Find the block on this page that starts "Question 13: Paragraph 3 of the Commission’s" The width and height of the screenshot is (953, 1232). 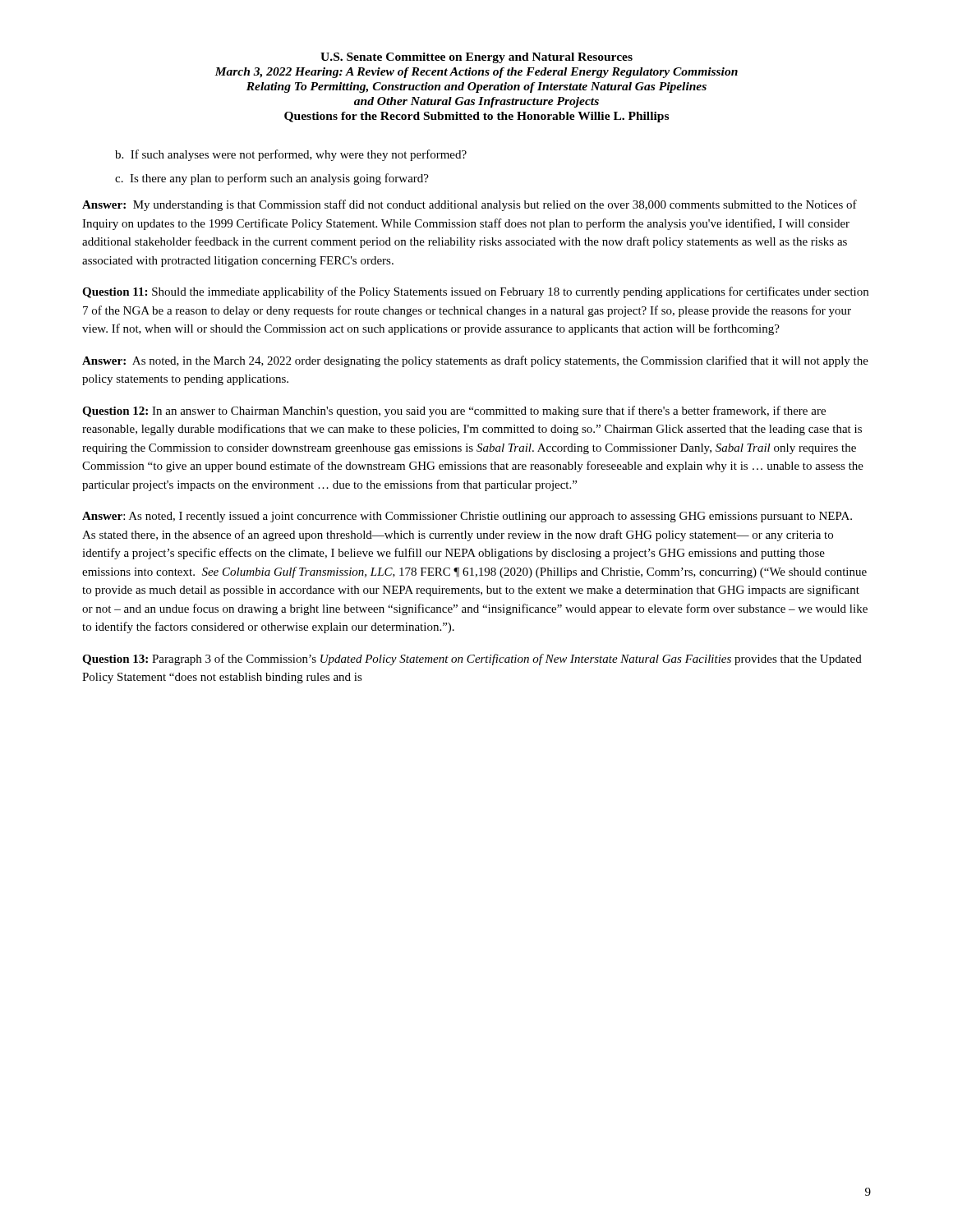[x=472, y=668]
